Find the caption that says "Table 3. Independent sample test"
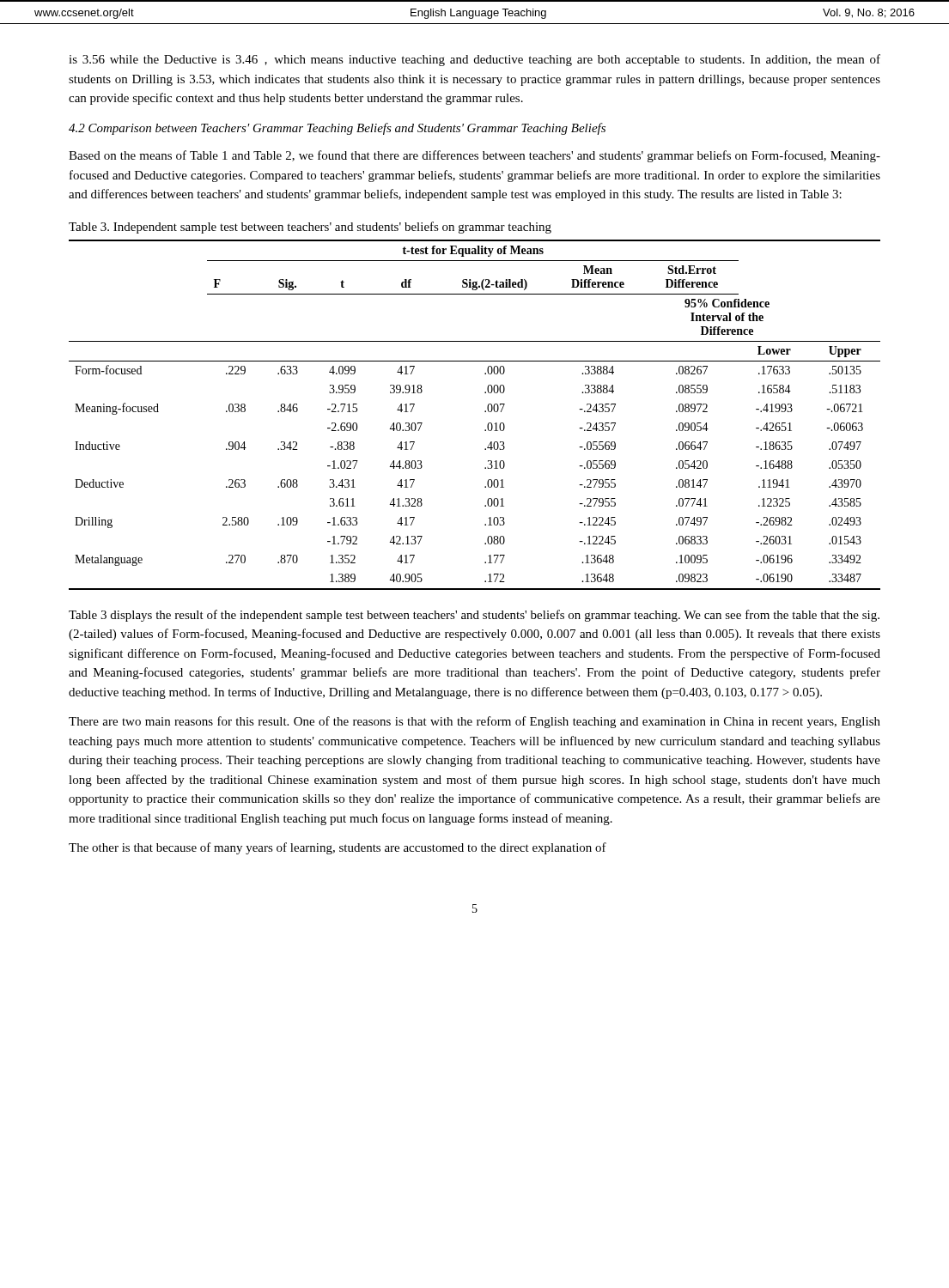The width and height of the screenshot is (949, 1288). point(310,226)
